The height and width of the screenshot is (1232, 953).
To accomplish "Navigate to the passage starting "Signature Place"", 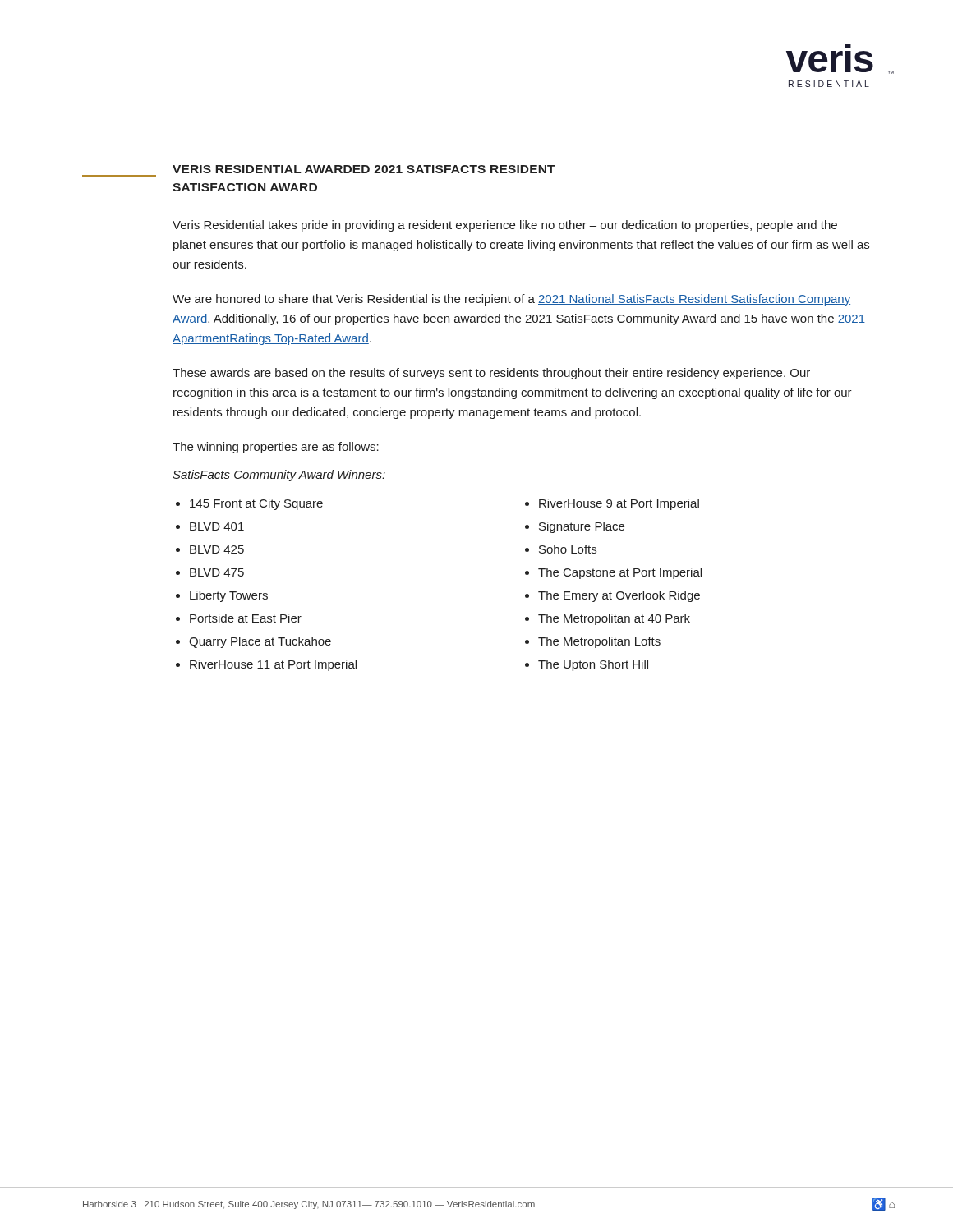I will pyautogui.click(x=582, y=526).
